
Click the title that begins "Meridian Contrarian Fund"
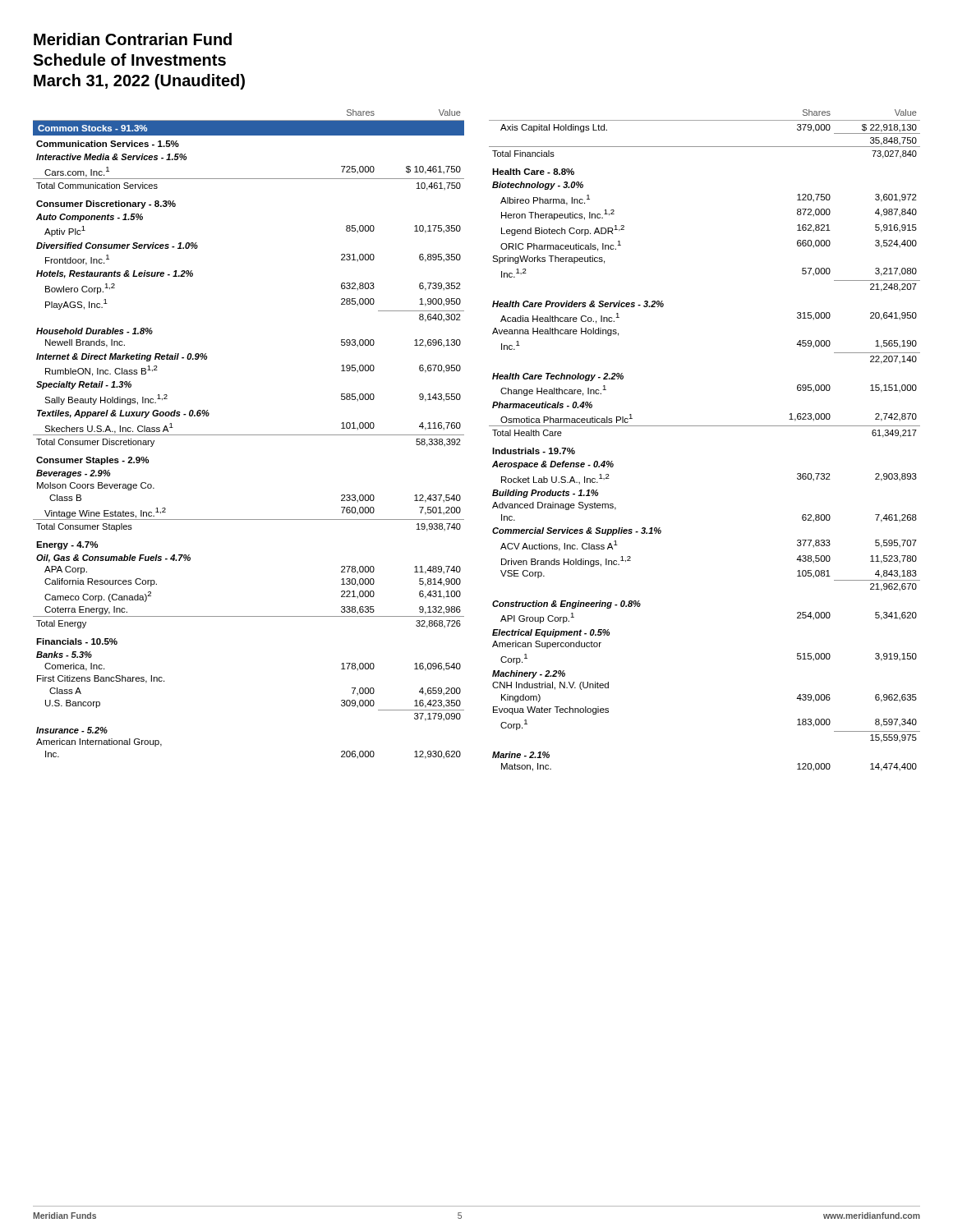pos(133,39)
